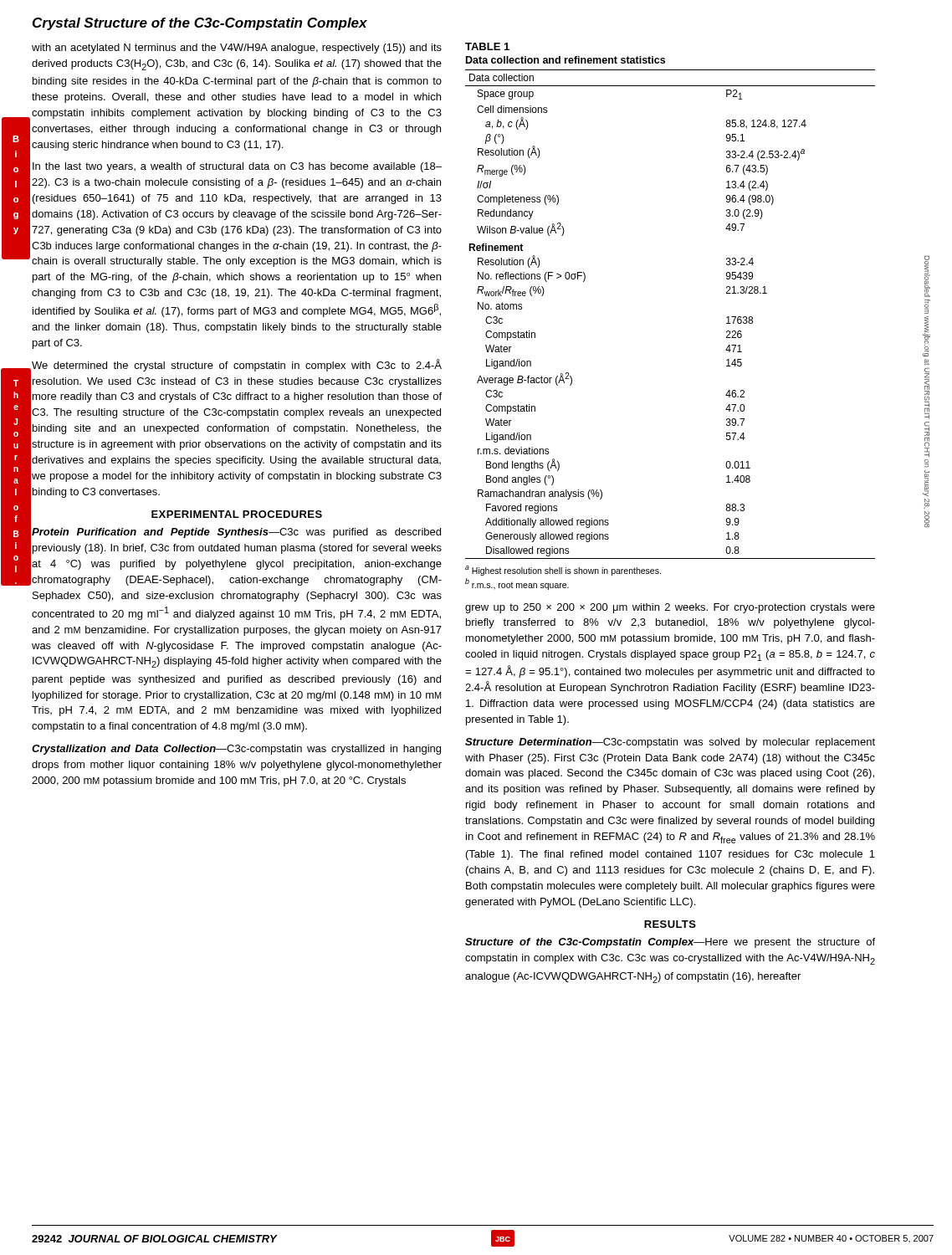Navigate to the text starting "Structure of the C3c-Compstatin Complex—Here we present"
The width and height of the screenshot is (952, 1255).
[x=670, y=961]
